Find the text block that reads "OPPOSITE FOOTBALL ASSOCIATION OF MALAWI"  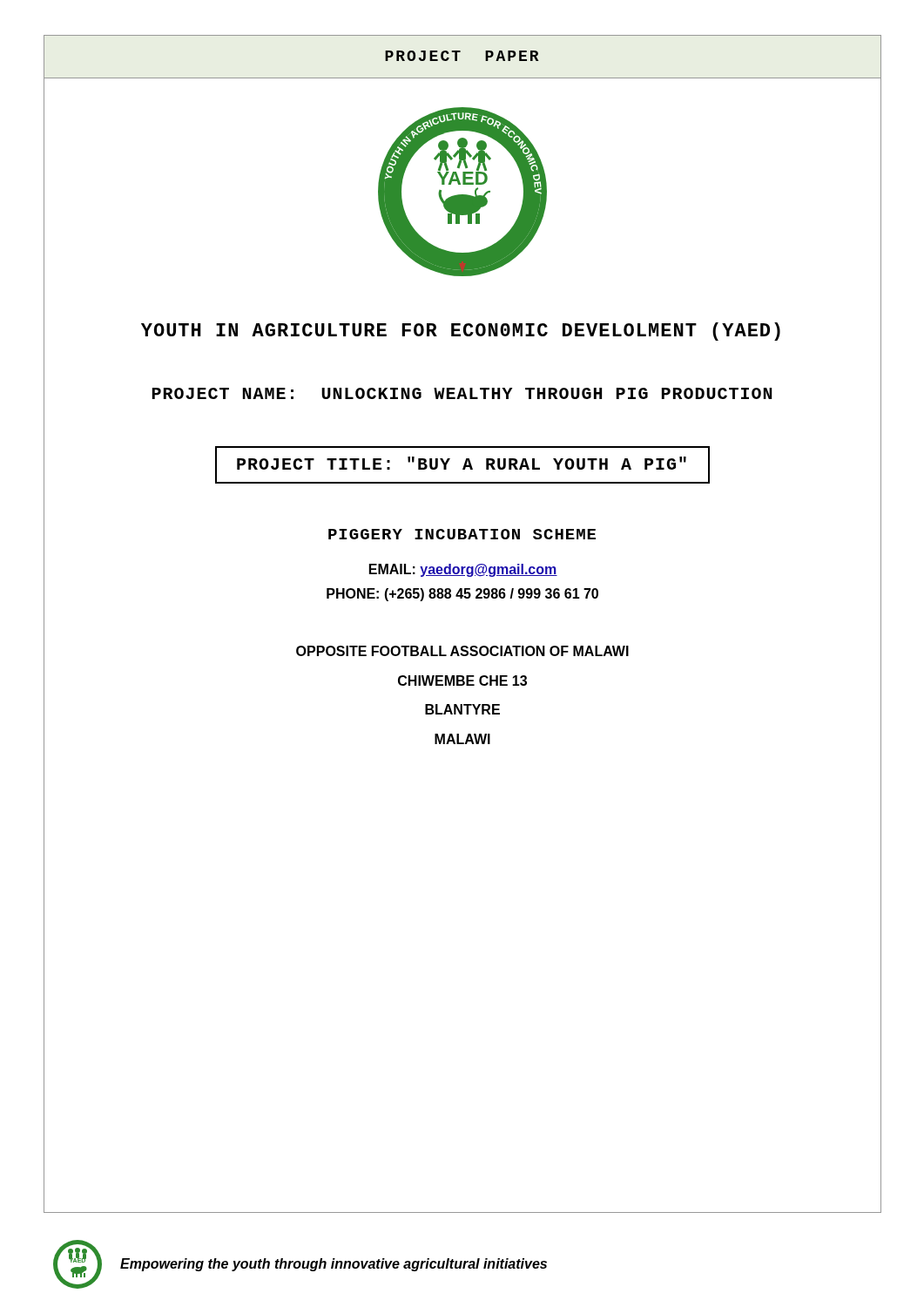pos(462,695)
